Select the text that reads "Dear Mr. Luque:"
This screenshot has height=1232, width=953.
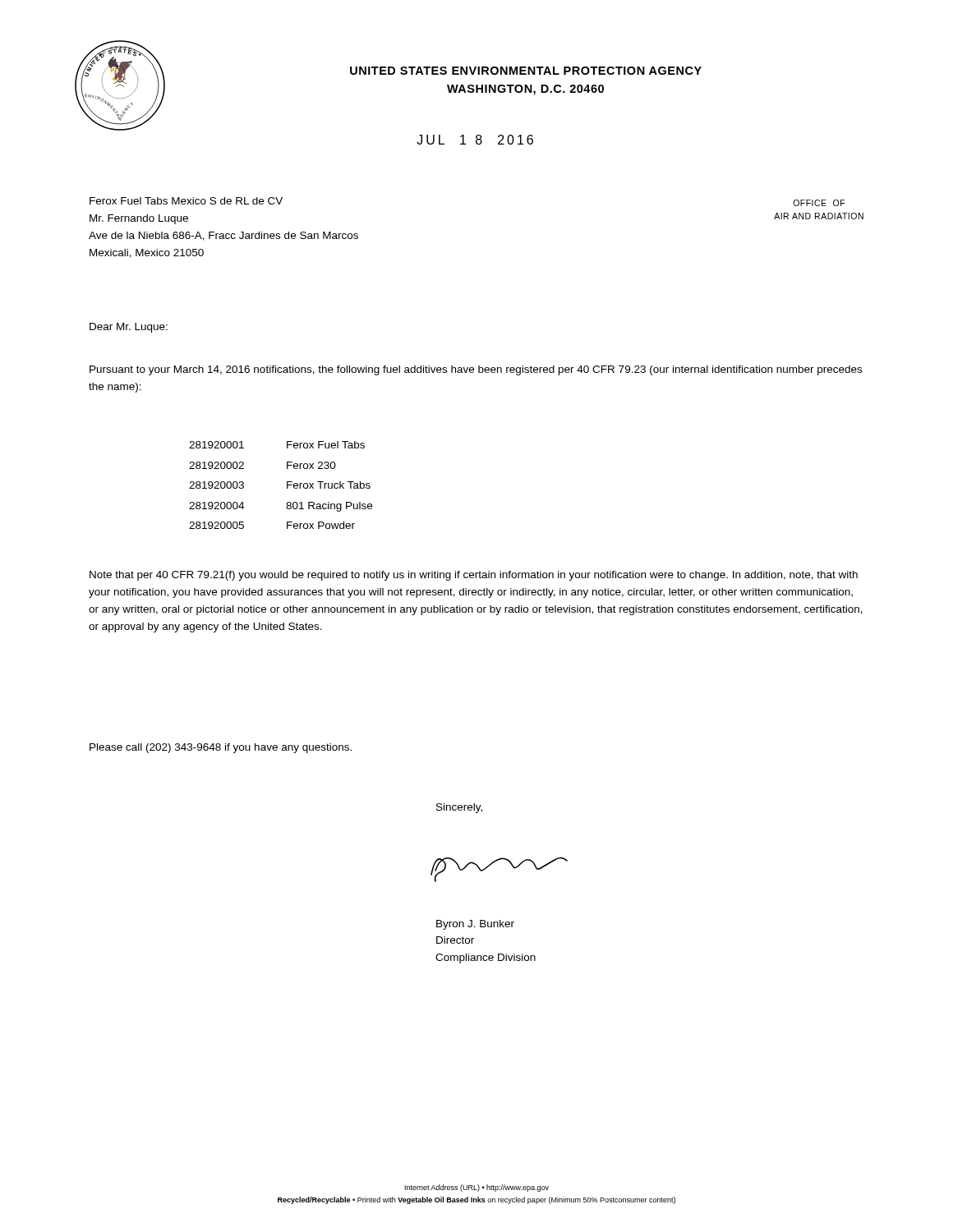[129, 326]
